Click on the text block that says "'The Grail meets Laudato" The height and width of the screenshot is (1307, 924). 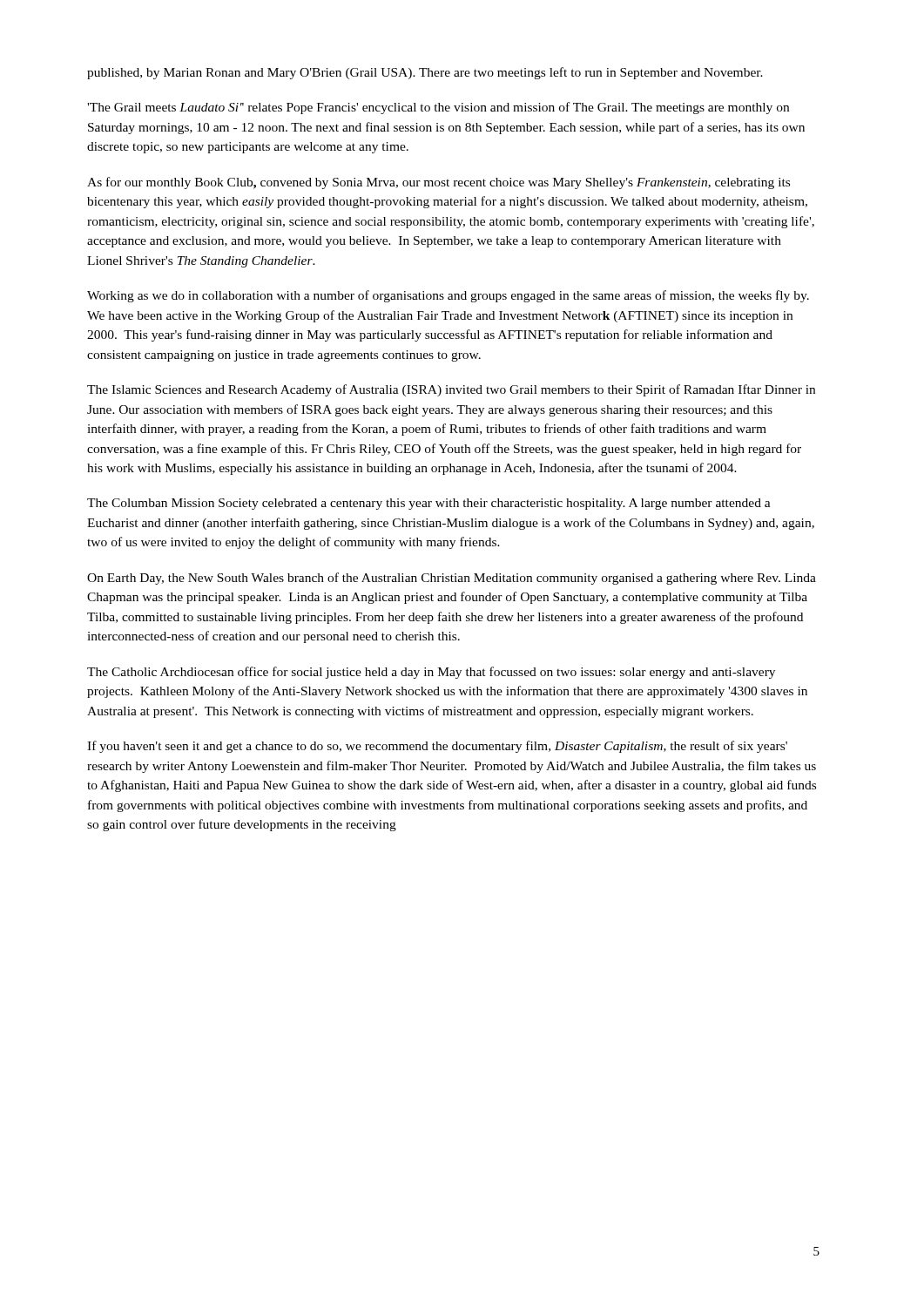pyautogui.click(x=446, y=127)
